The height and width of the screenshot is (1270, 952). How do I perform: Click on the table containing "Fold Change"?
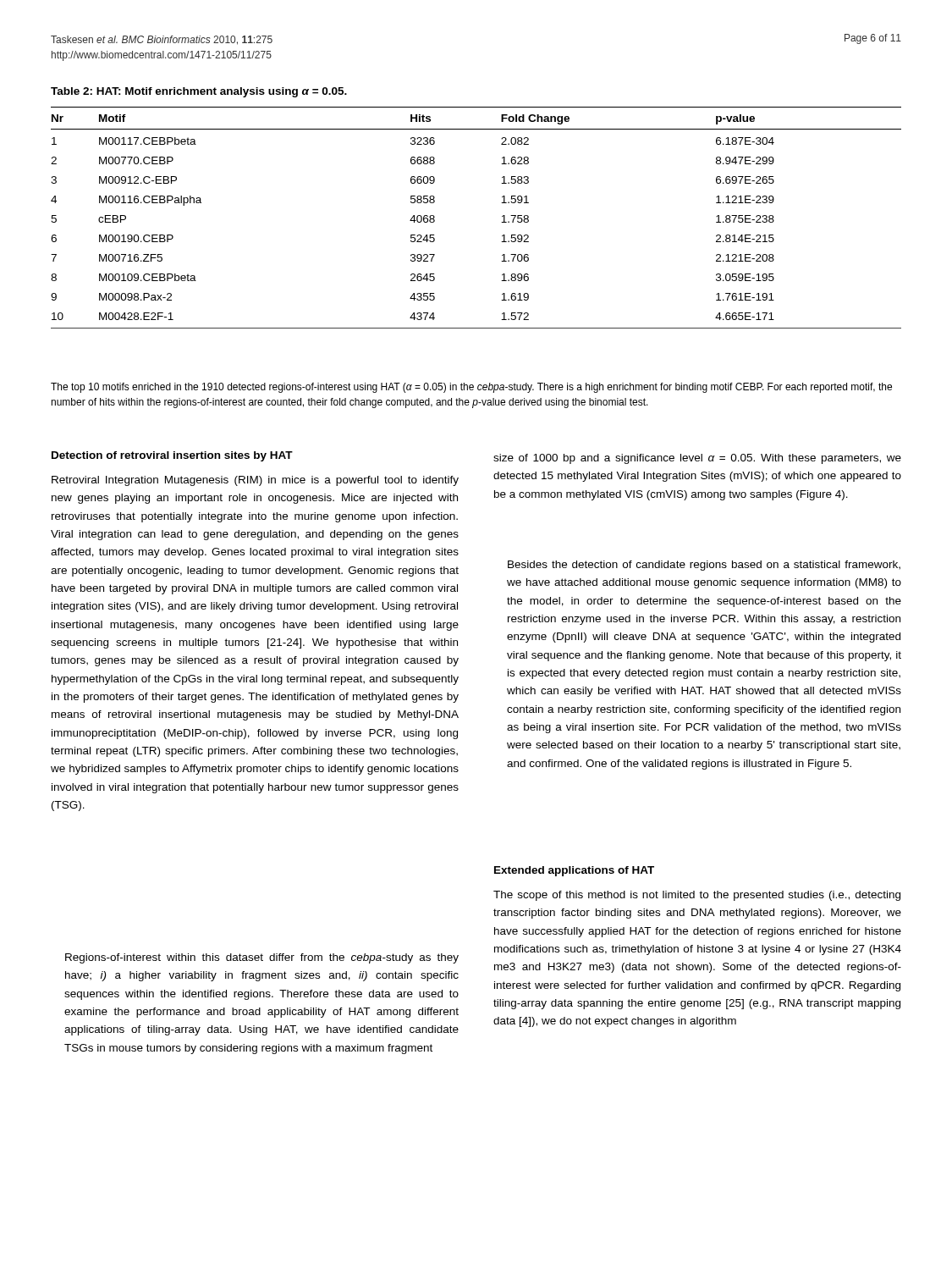476,218
